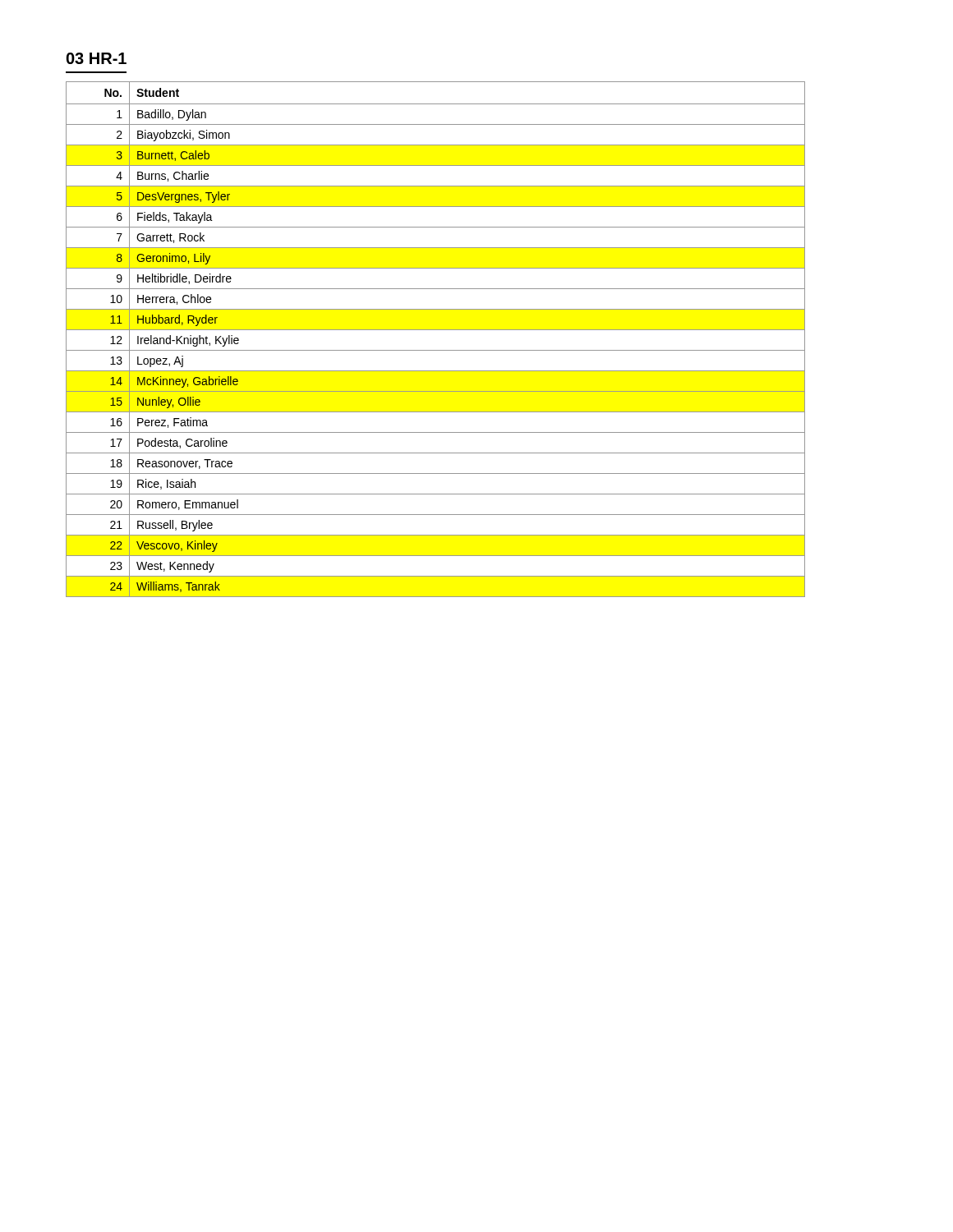Locate the table with the text "Lopez, Aj"

tap(435, 339)
